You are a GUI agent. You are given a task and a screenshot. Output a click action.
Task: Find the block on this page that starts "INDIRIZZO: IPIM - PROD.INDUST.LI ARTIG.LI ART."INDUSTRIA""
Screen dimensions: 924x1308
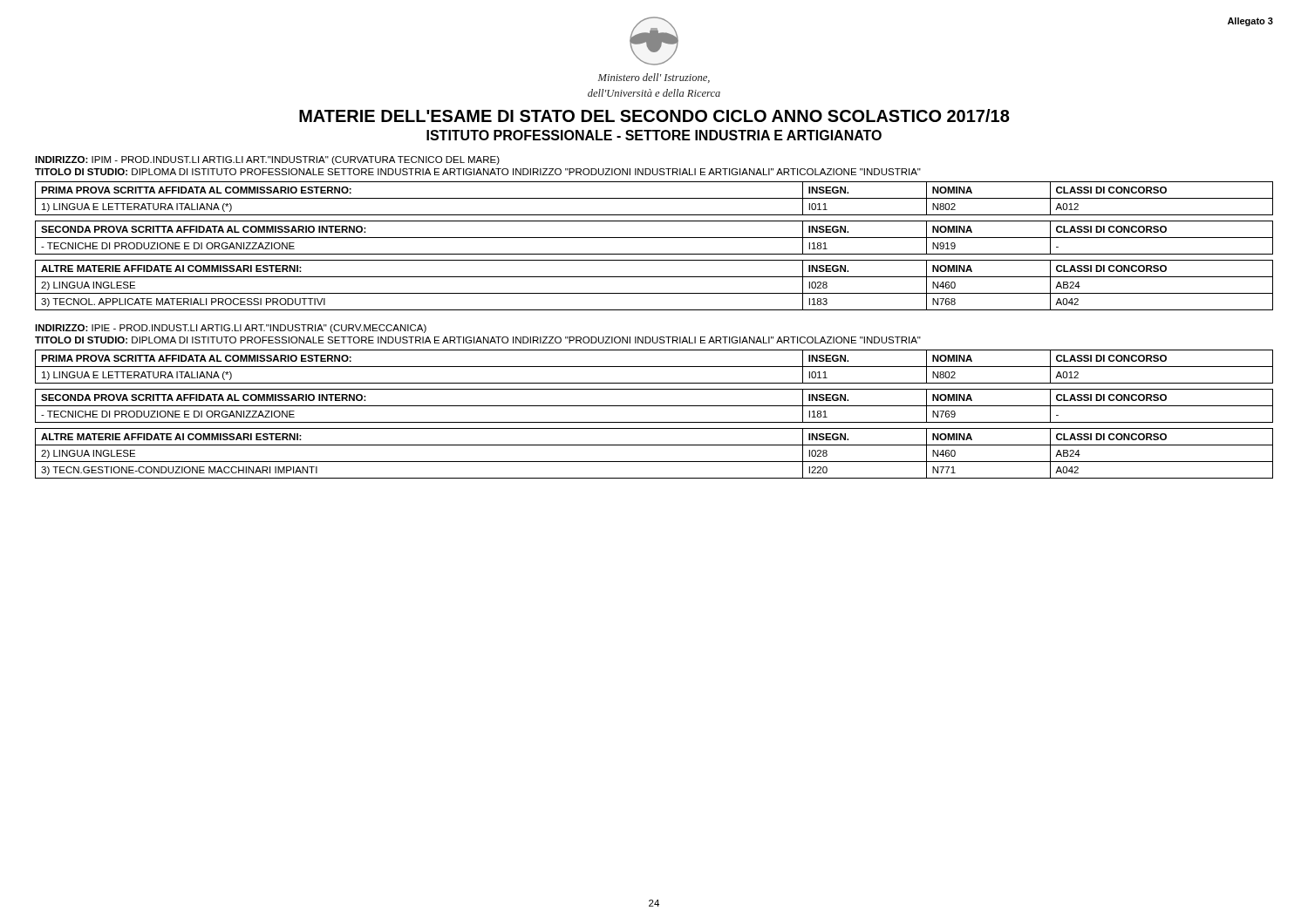[x=267, y=160]
